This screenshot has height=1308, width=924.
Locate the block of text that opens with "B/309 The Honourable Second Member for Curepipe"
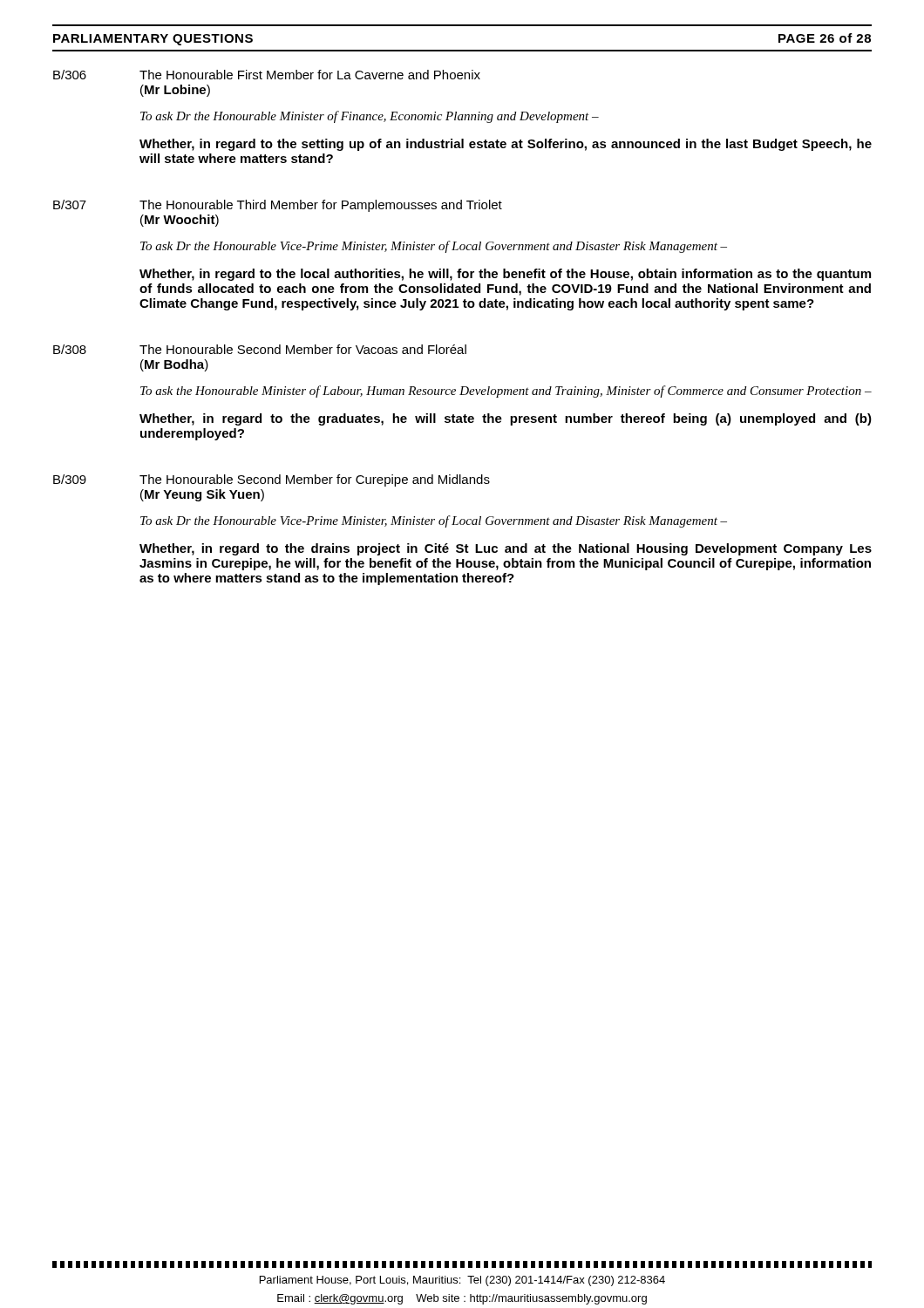click(x=462, y=536)
